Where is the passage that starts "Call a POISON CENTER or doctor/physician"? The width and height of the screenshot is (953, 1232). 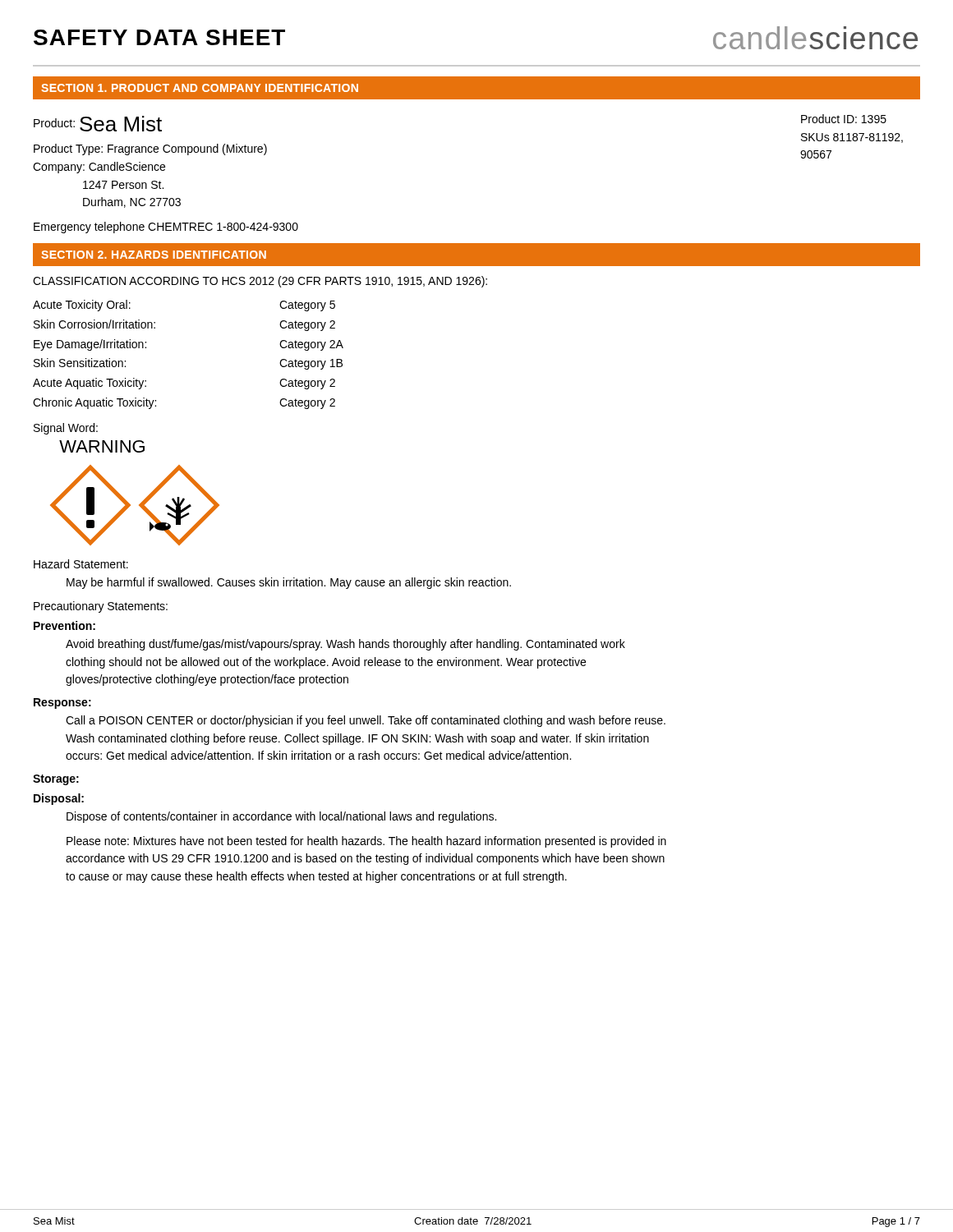(x=366, y=738)
